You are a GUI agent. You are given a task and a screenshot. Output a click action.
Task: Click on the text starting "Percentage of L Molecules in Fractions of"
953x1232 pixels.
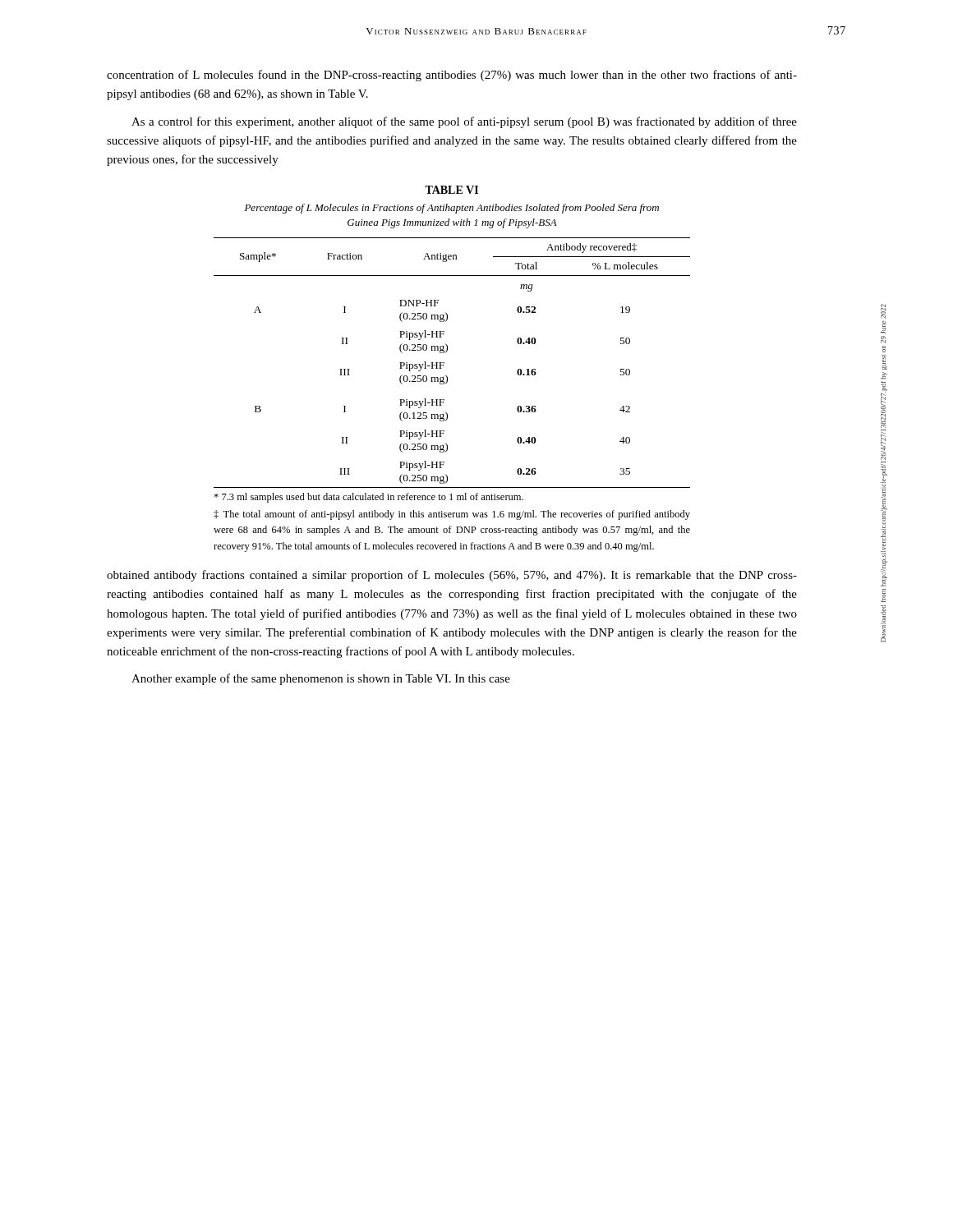(x=452, y=215)
